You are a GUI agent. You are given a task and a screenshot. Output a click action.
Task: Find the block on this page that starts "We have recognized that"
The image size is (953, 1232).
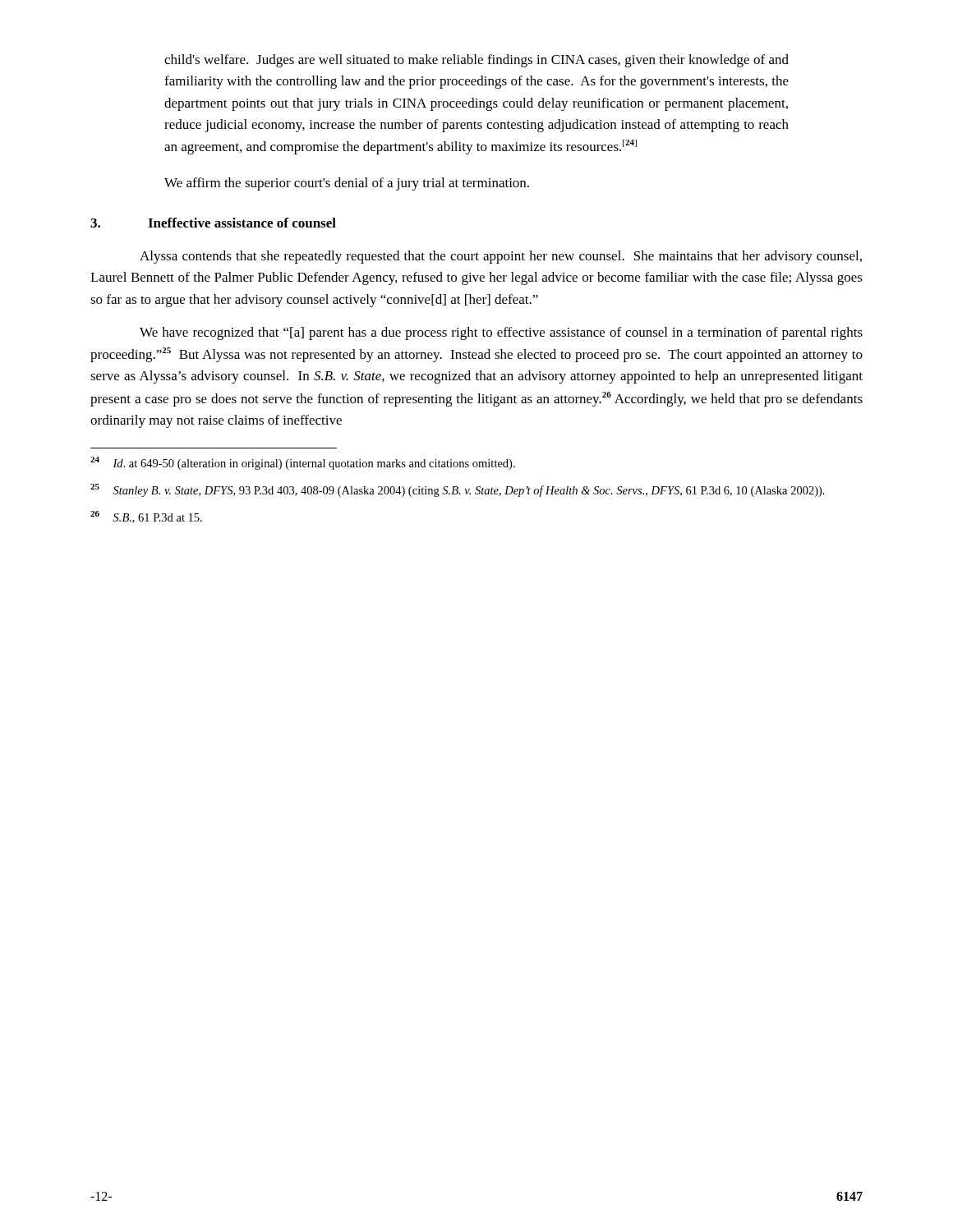(476, 376)
